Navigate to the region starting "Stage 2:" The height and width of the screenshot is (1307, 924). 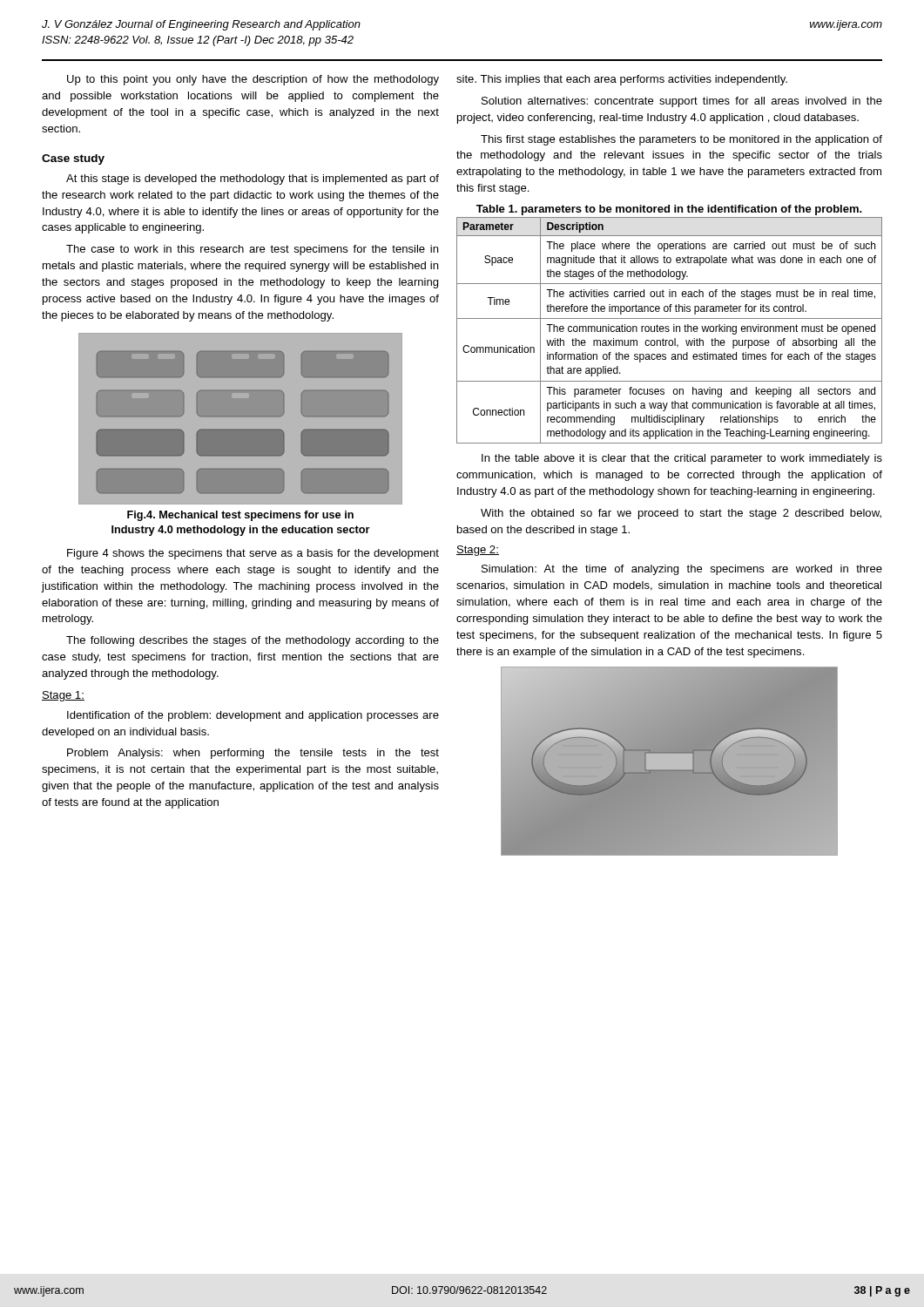478,551
